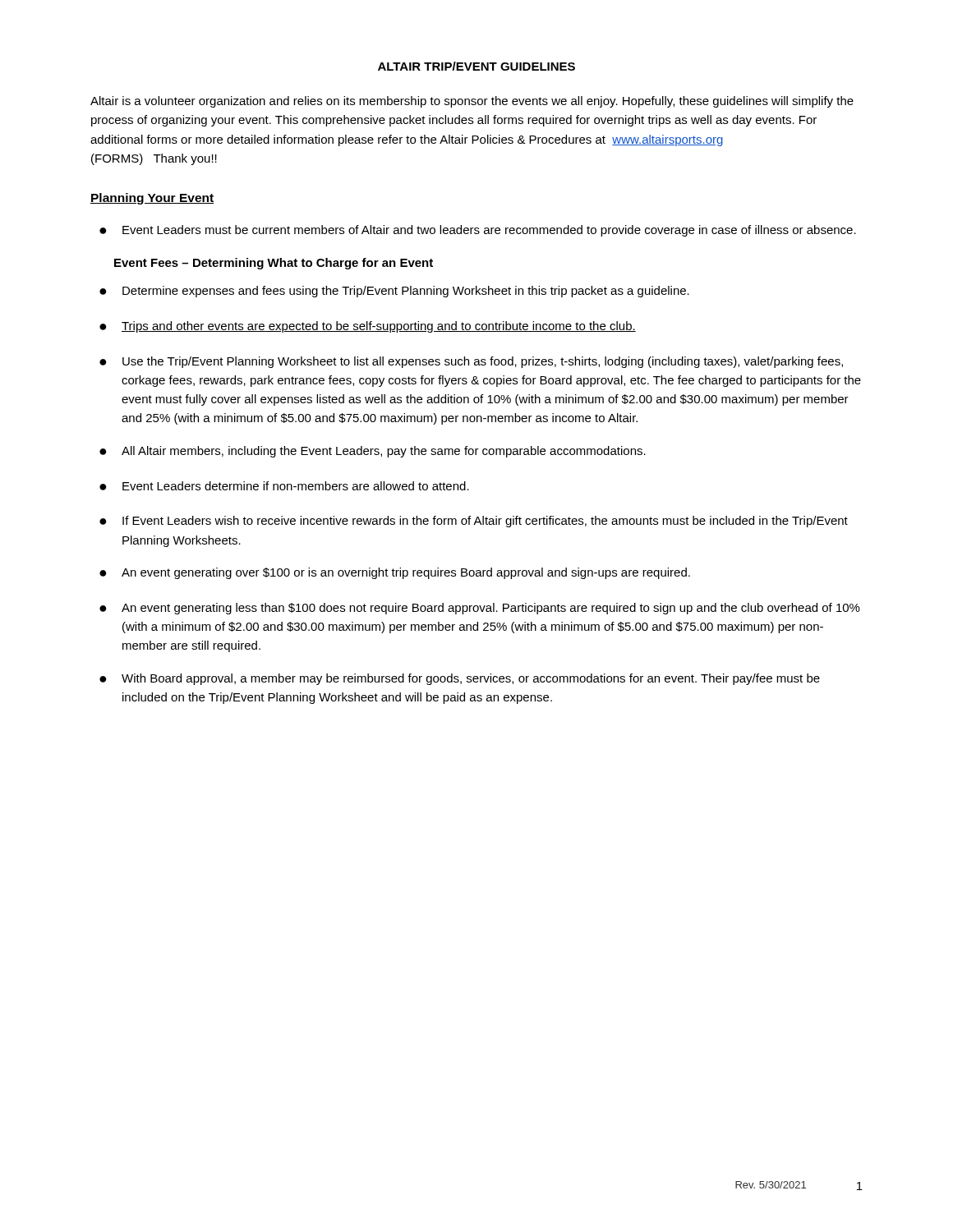Find the text starting "Planning Your Event"
This screenshot has height=1232, width=953.
tap(152, 198)
